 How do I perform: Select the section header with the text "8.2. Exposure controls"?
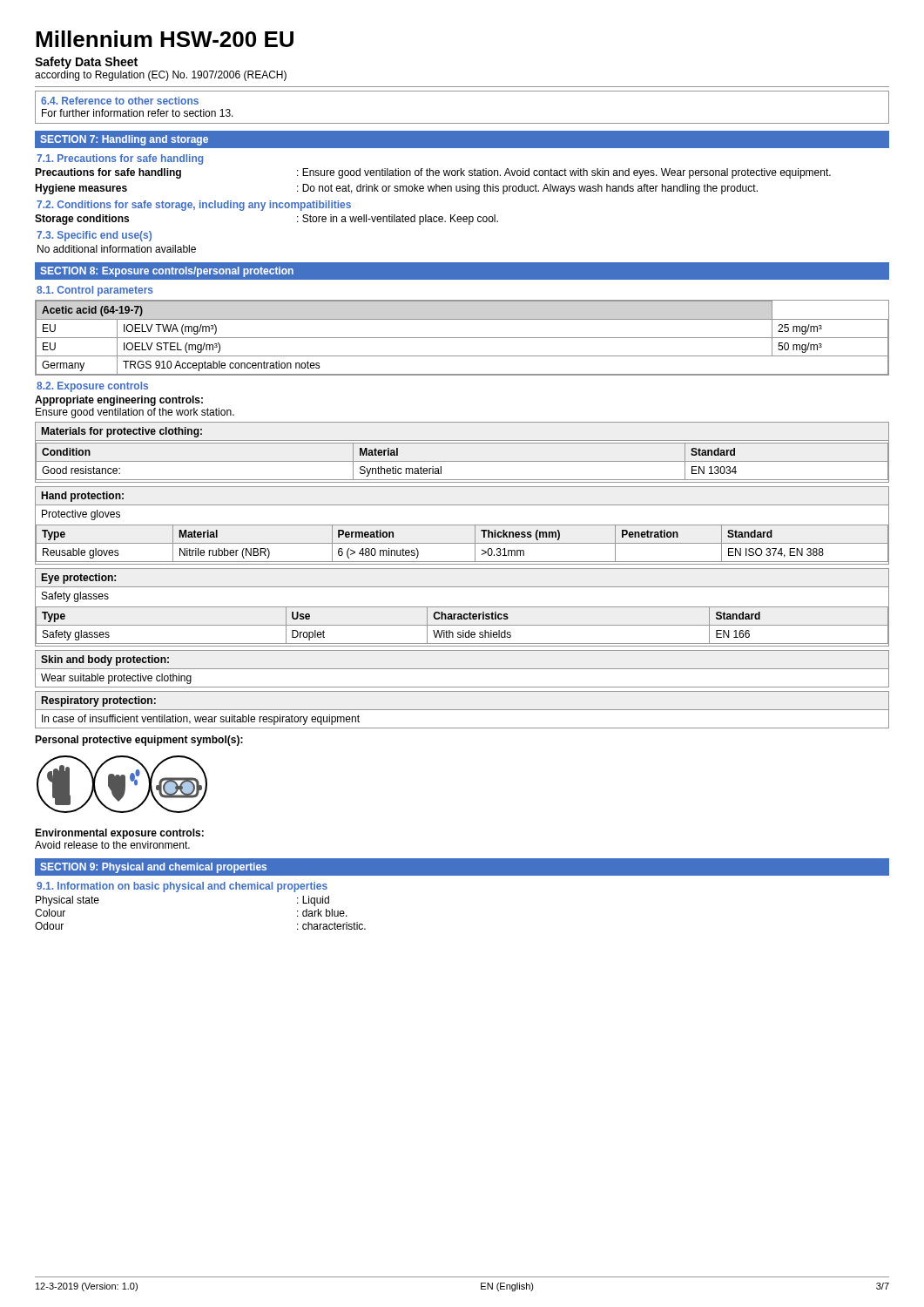[x=93, y=386]
